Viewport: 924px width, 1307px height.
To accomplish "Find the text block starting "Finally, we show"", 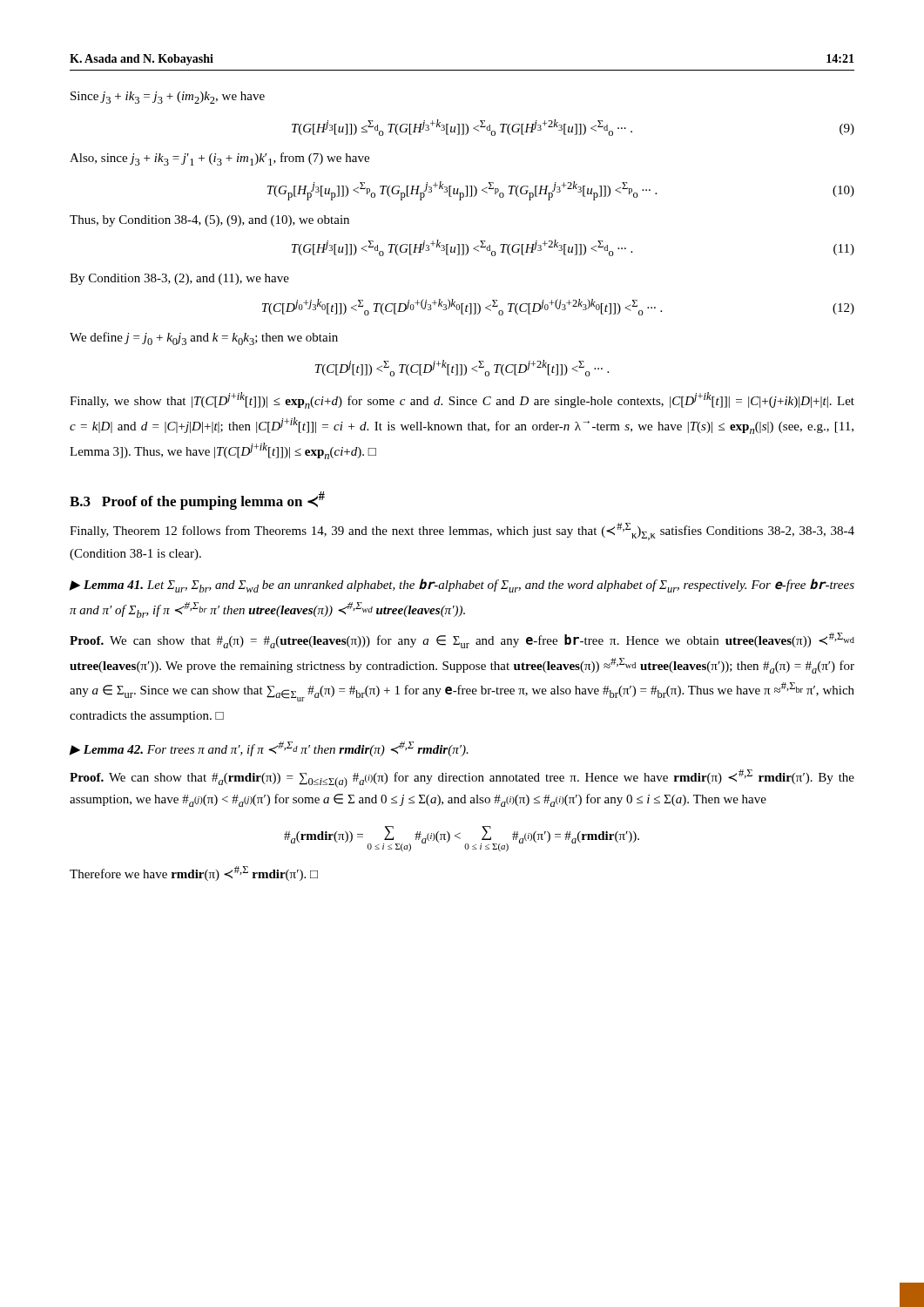I will [462, 426].
